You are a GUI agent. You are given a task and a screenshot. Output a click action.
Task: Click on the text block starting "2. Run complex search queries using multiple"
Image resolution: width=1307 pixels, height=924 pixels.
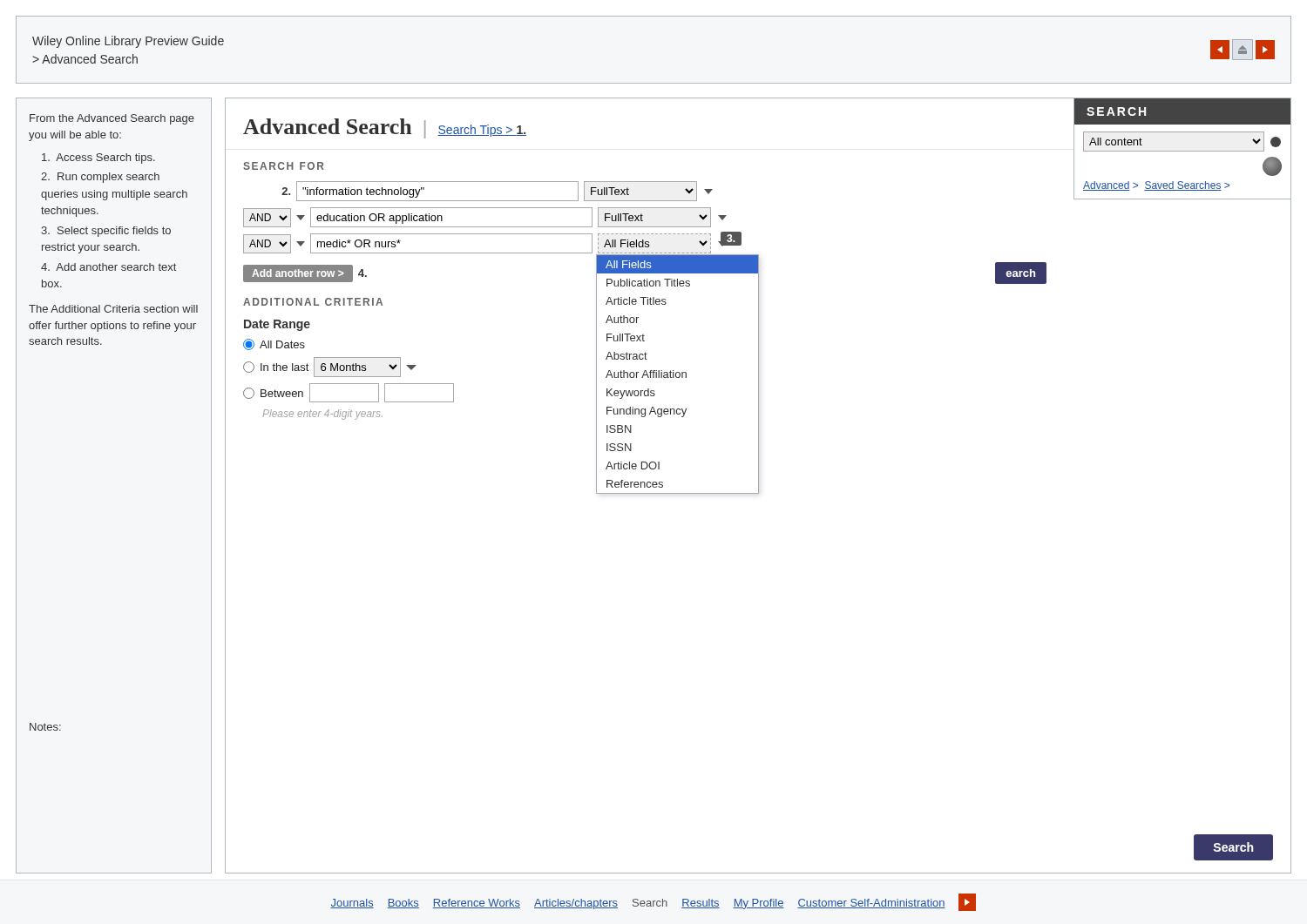[x=114, y=194]
